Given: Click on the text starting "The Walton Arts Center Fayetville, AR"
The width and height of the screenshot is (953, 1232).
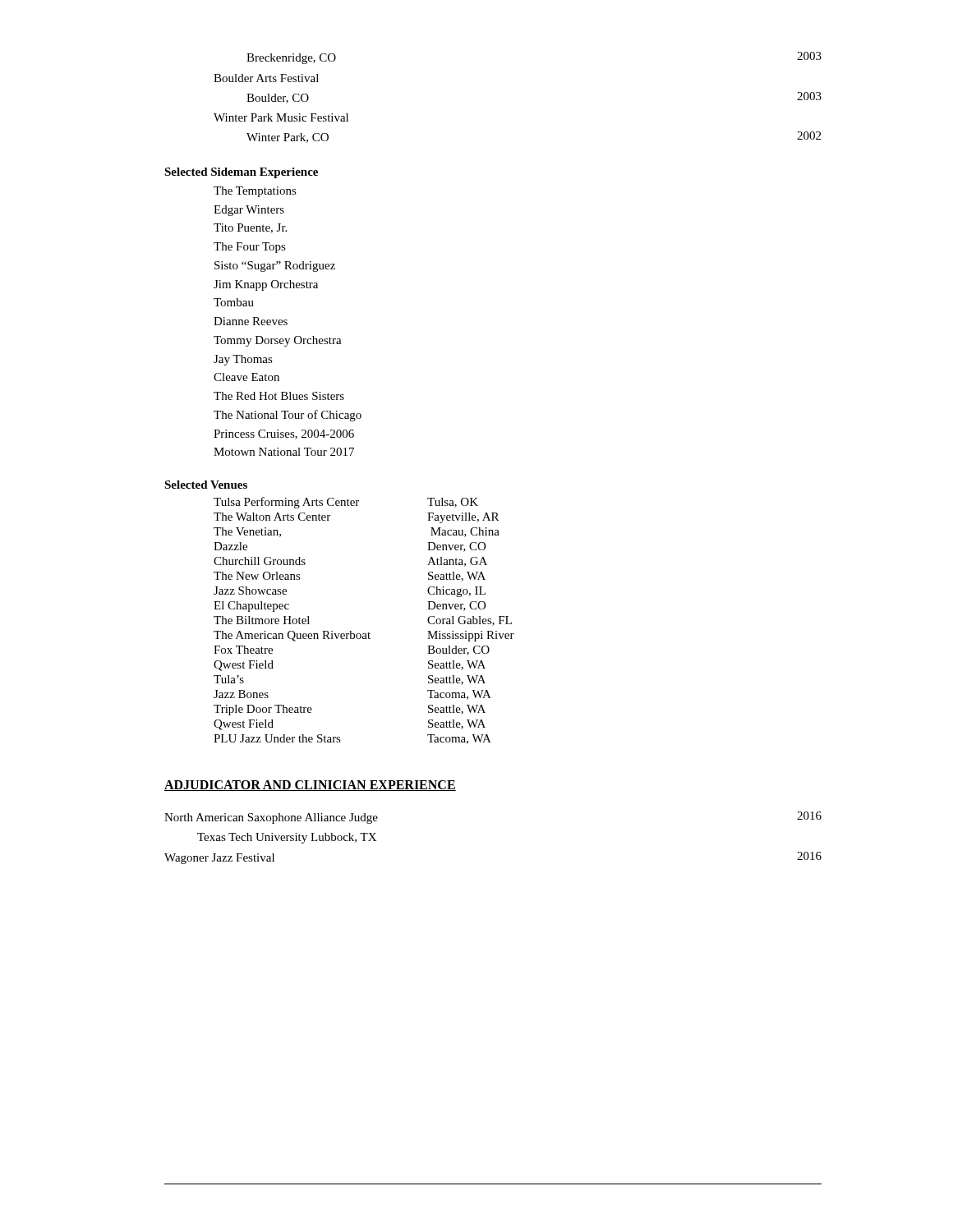Looking at the screenshot, I should pyautogui.click(x=277, y=518).
